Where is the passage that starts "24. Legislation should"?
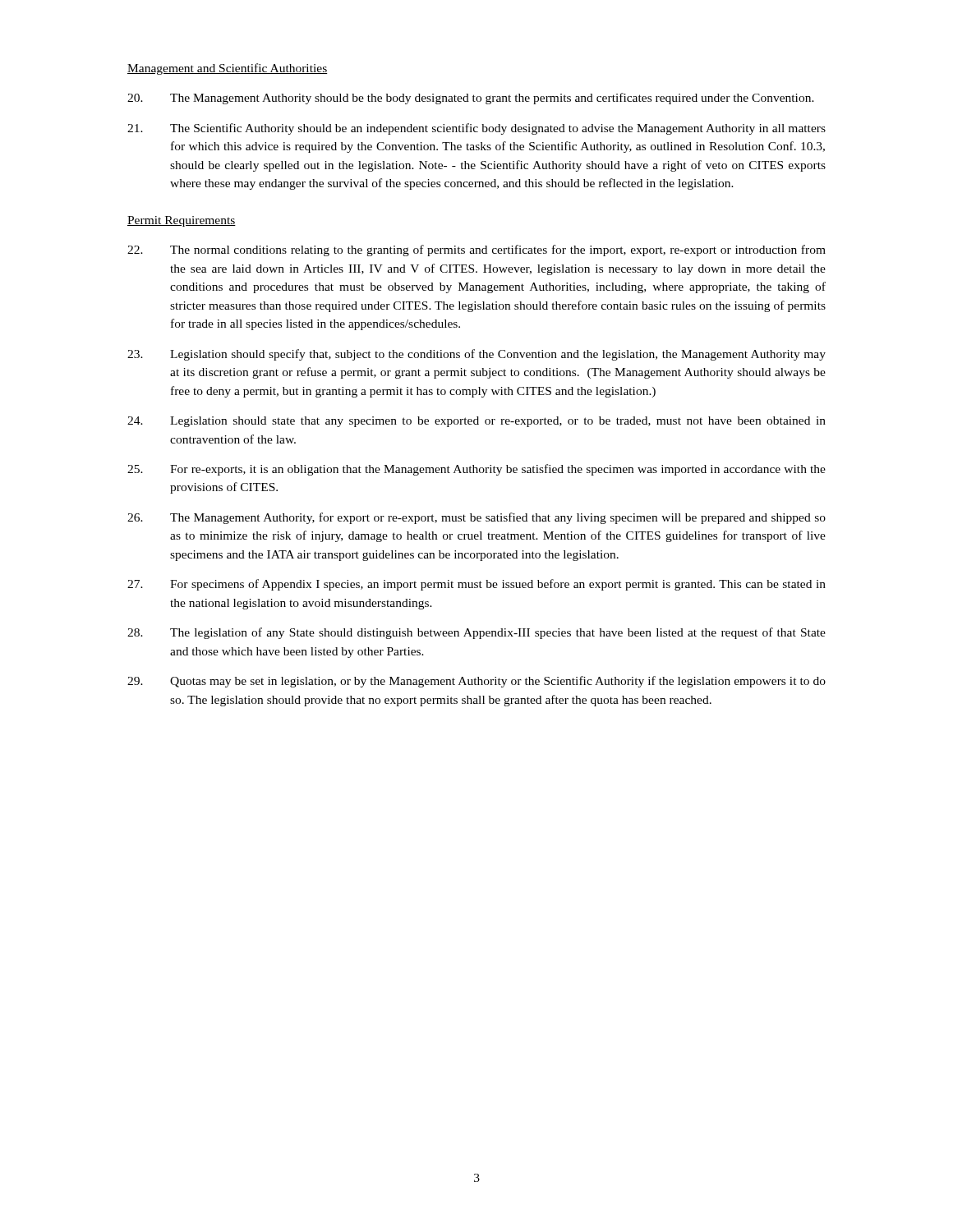Viewport: 953px width, 1232px height. [x=476, y=430]
